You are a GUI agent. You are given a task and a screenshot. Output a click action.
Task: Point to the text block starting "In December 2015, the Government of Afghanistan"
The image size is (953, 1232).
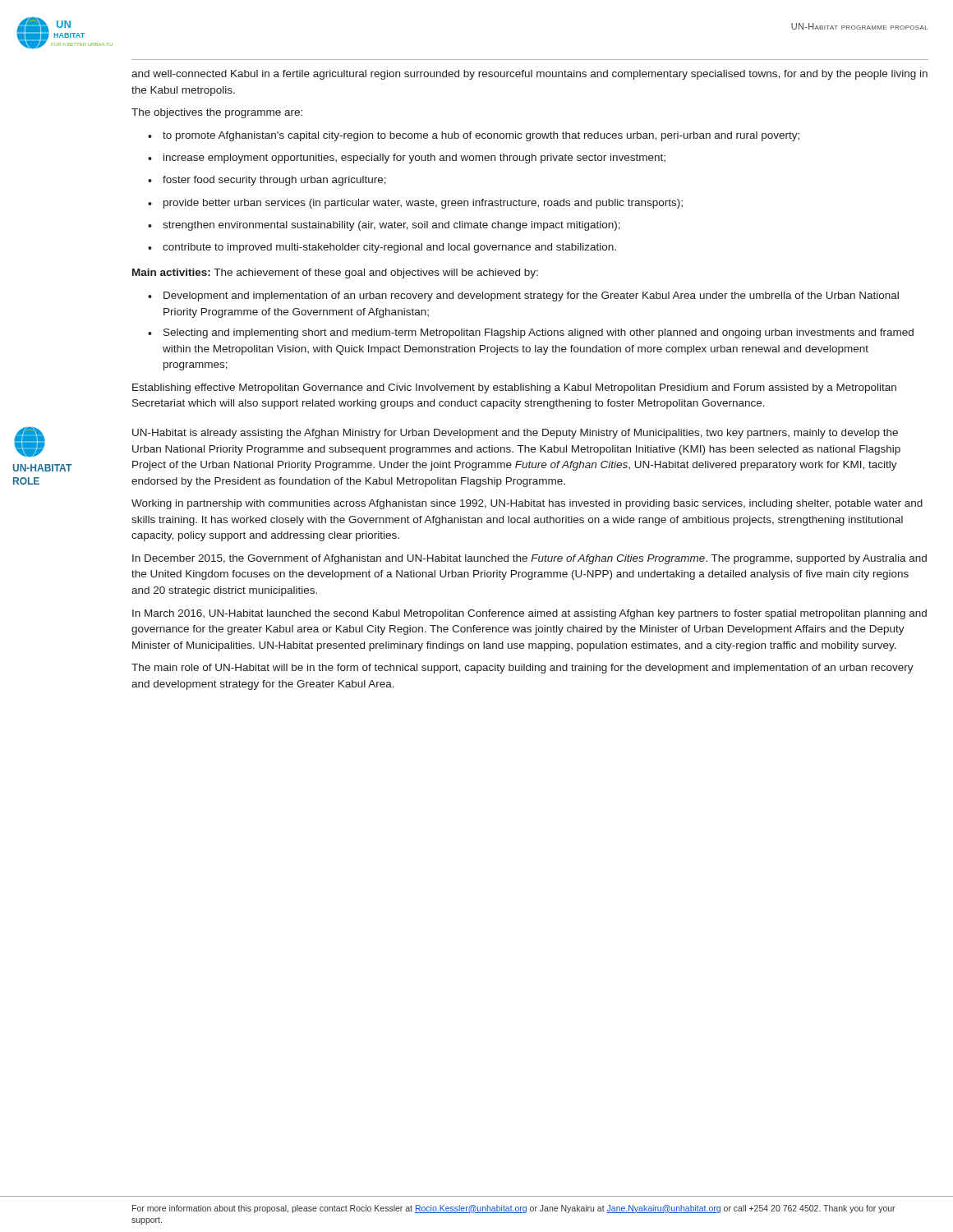[x=529, y=574]
